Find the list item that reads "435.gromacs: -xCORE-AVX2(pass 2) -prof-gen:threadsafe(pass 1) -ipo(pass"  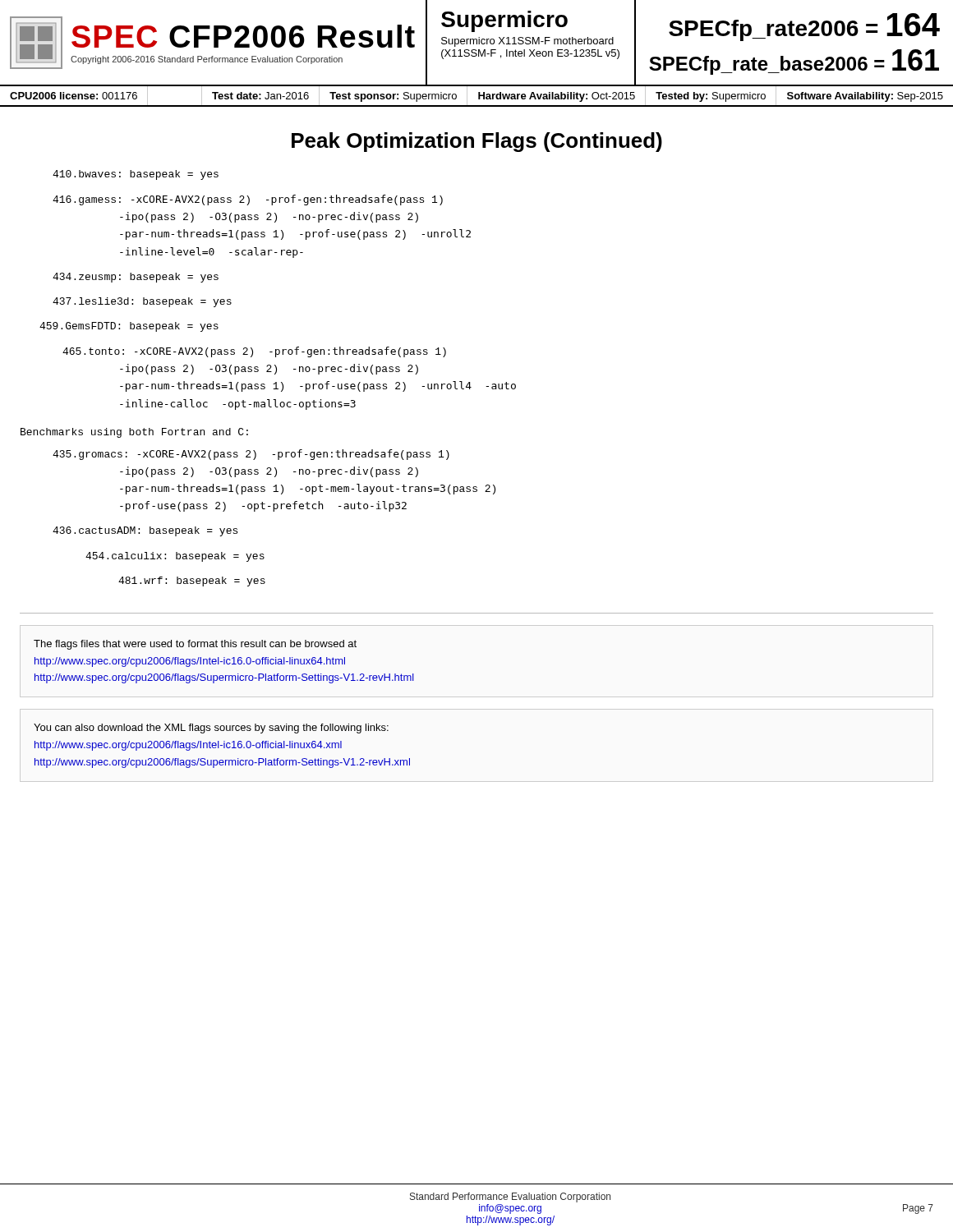coord(476,481)
